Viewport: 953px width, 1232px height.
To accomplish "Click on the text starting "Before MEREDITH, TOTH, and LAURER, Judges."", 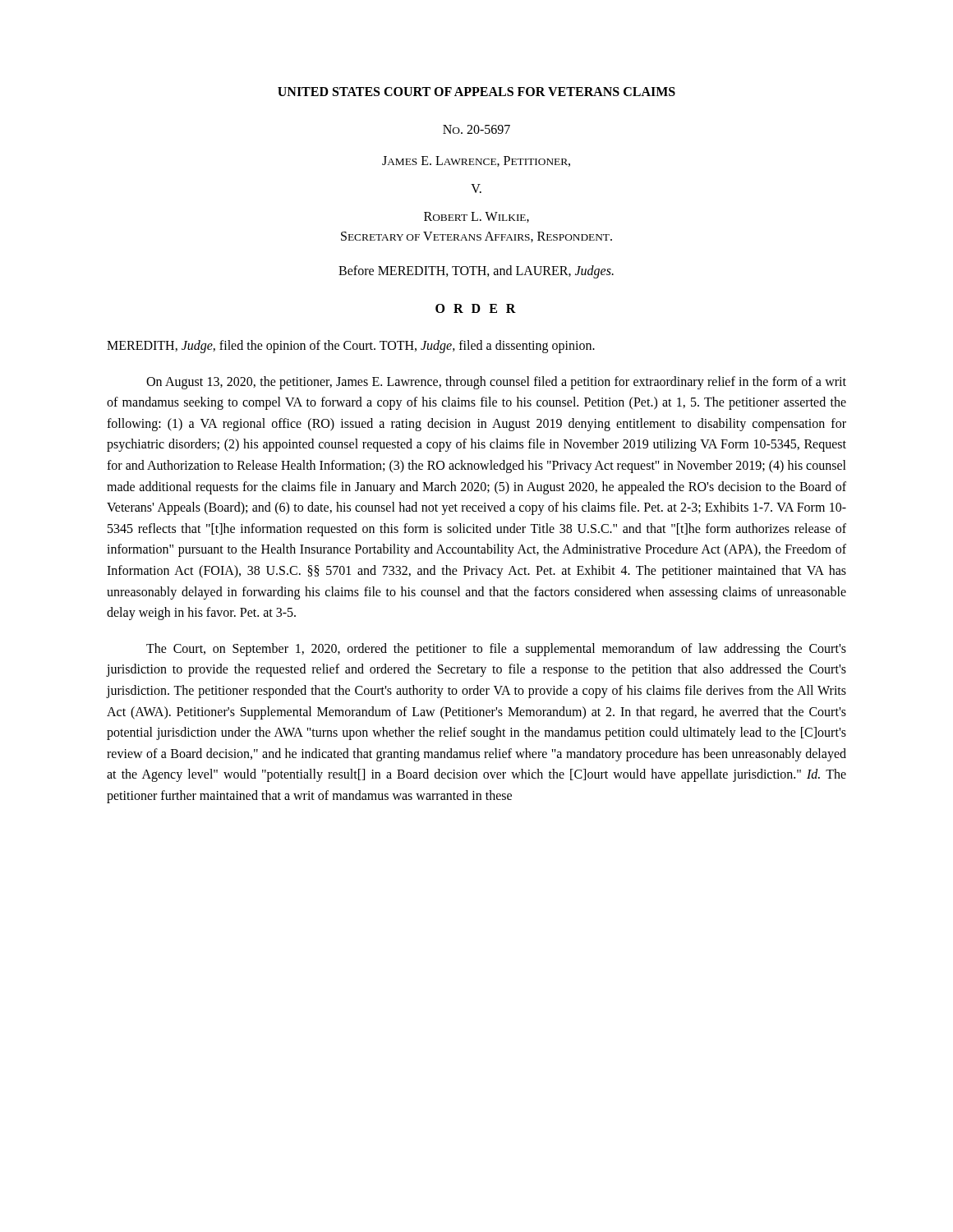I will click(476, 271).
